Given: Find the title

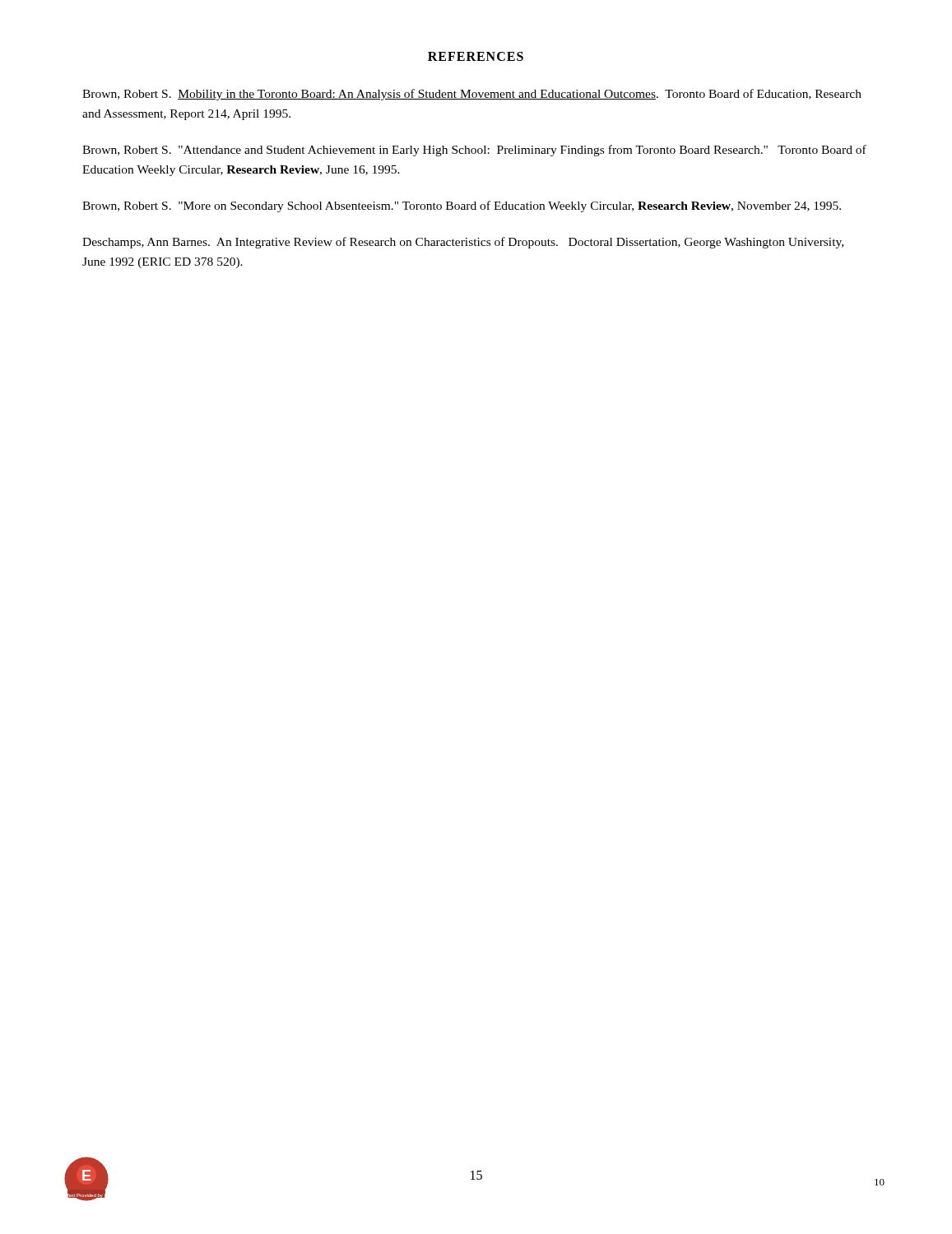Looking at the screenshot, I should click(x=476, y=56).
